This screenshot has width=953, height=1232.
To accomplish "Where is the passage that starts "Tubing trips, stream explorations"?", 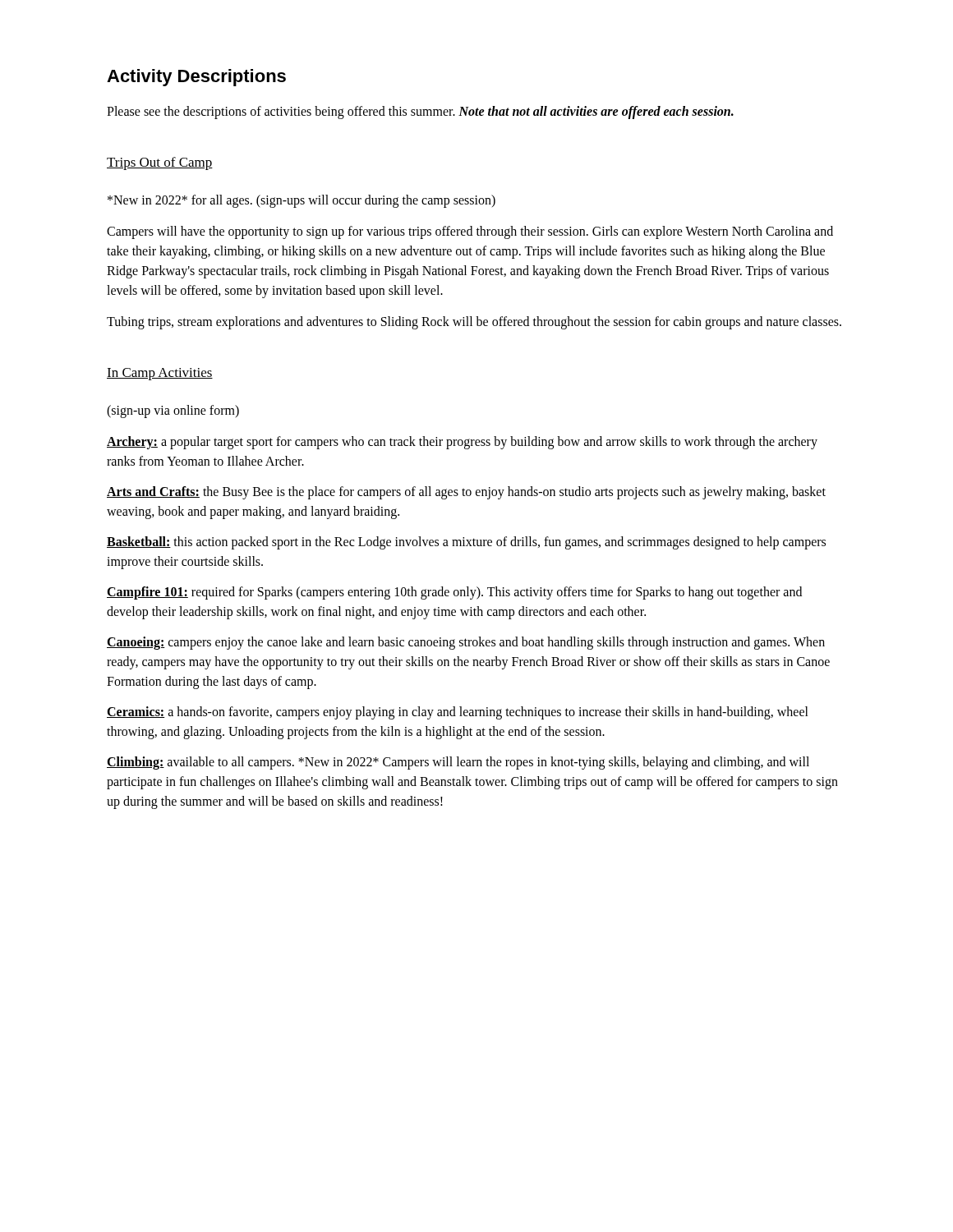I will [474, 322].
